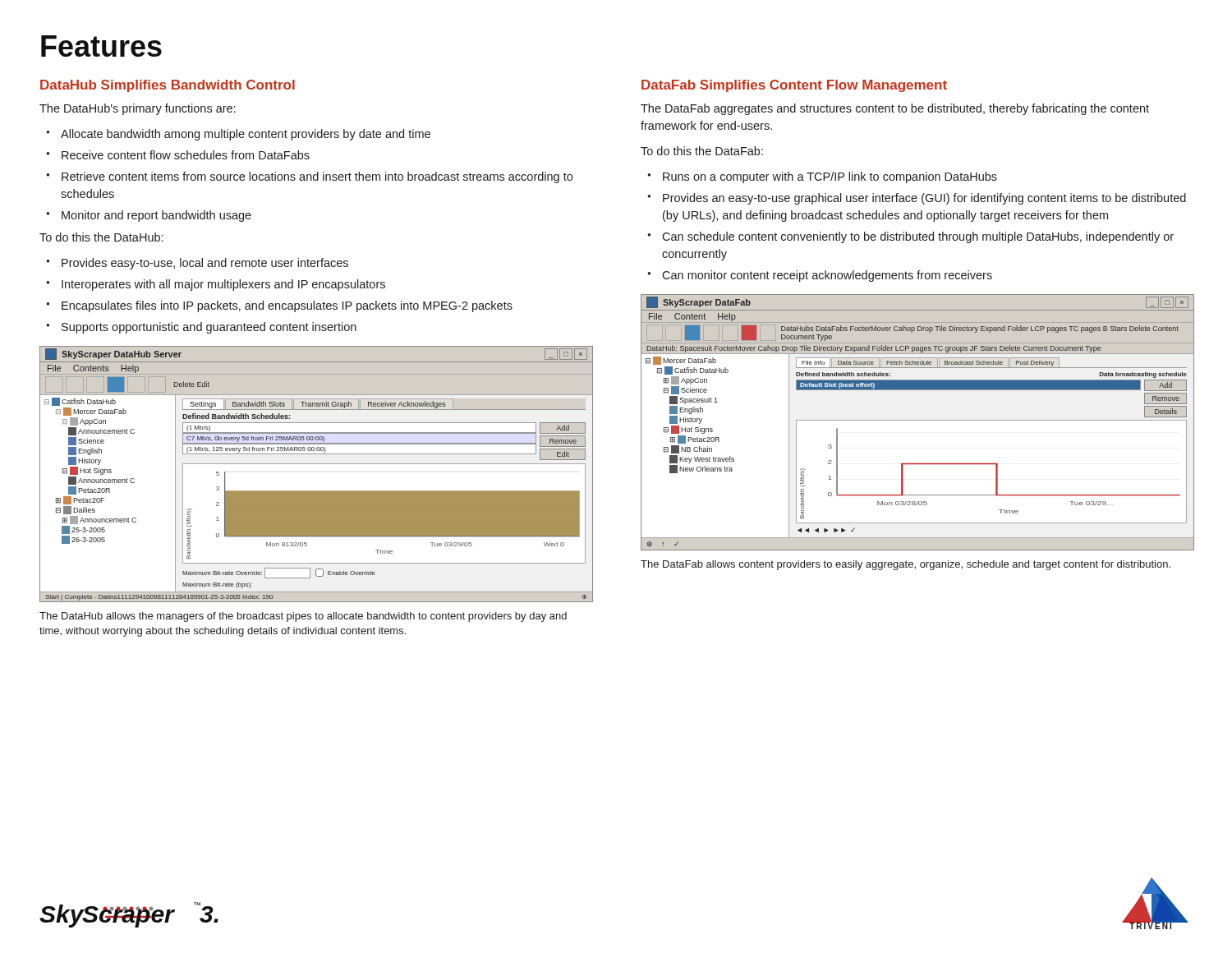Click on the text block that reads "The DataHub's primary functions"

pos(138,108)
